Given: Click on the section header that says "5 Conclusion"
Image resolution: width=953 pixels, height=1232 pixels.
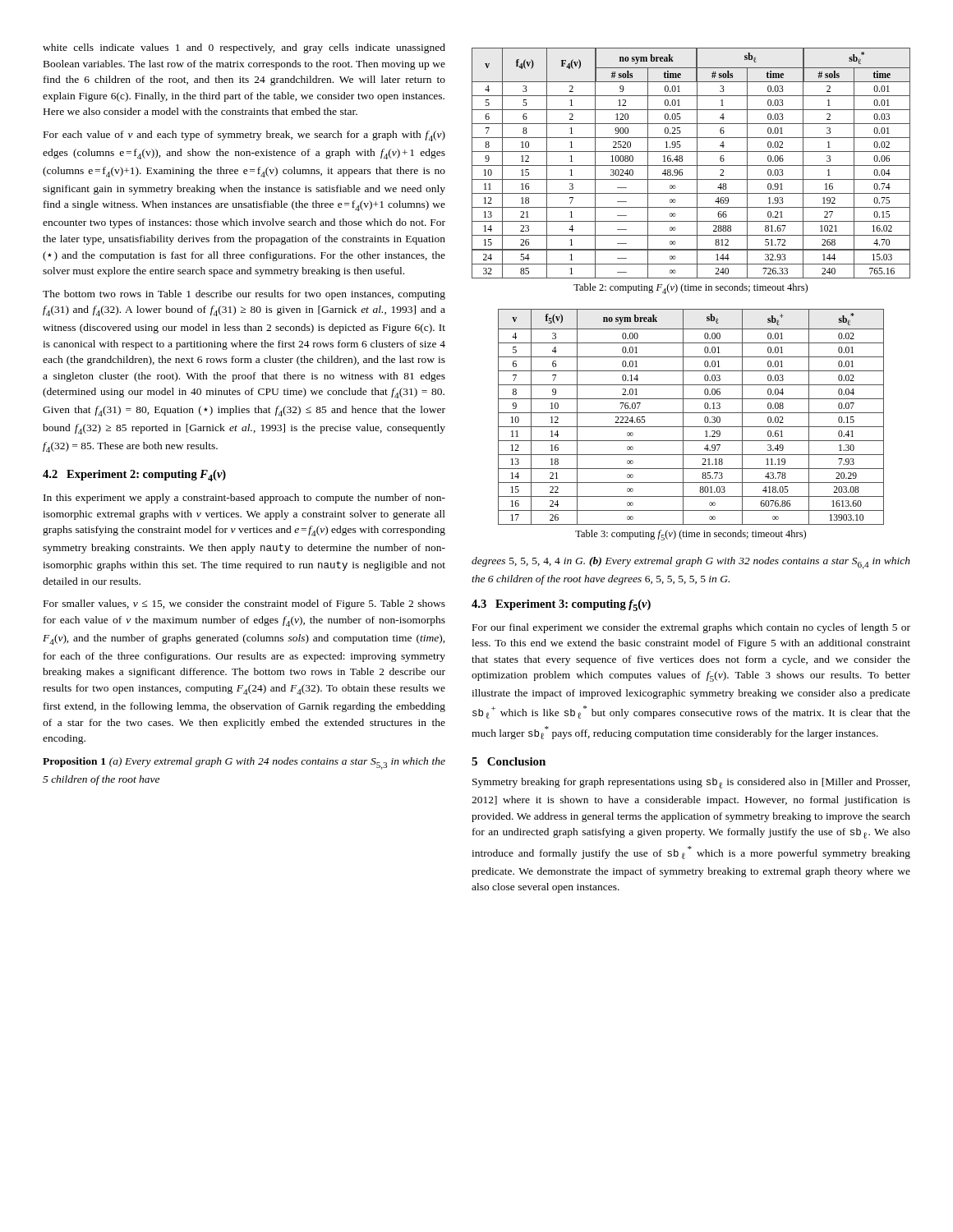Looking at the screenshot, I should tap(509, 761).
